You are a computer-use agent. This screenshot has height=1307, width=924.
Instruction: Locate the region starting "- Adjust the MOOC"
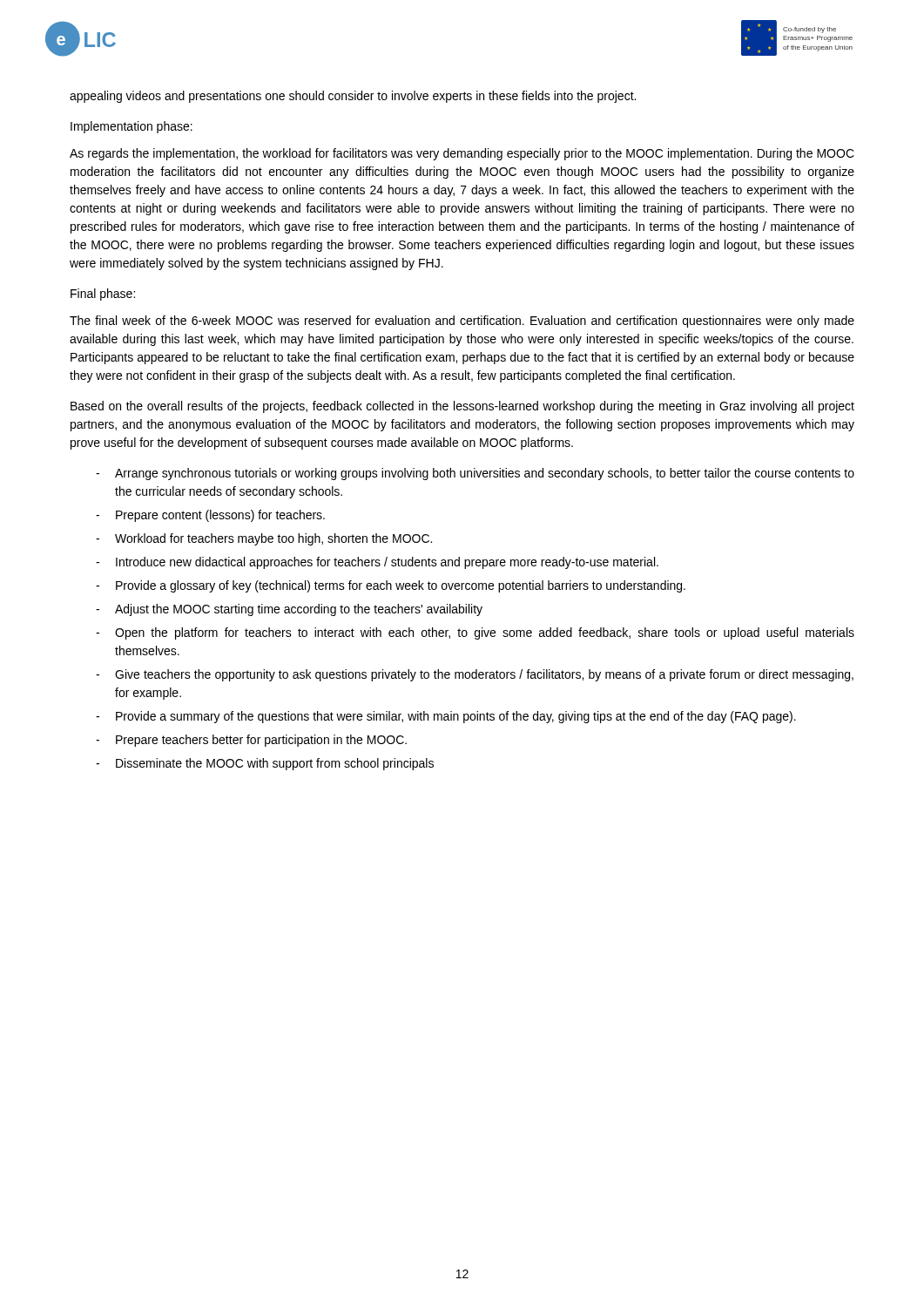475,609
